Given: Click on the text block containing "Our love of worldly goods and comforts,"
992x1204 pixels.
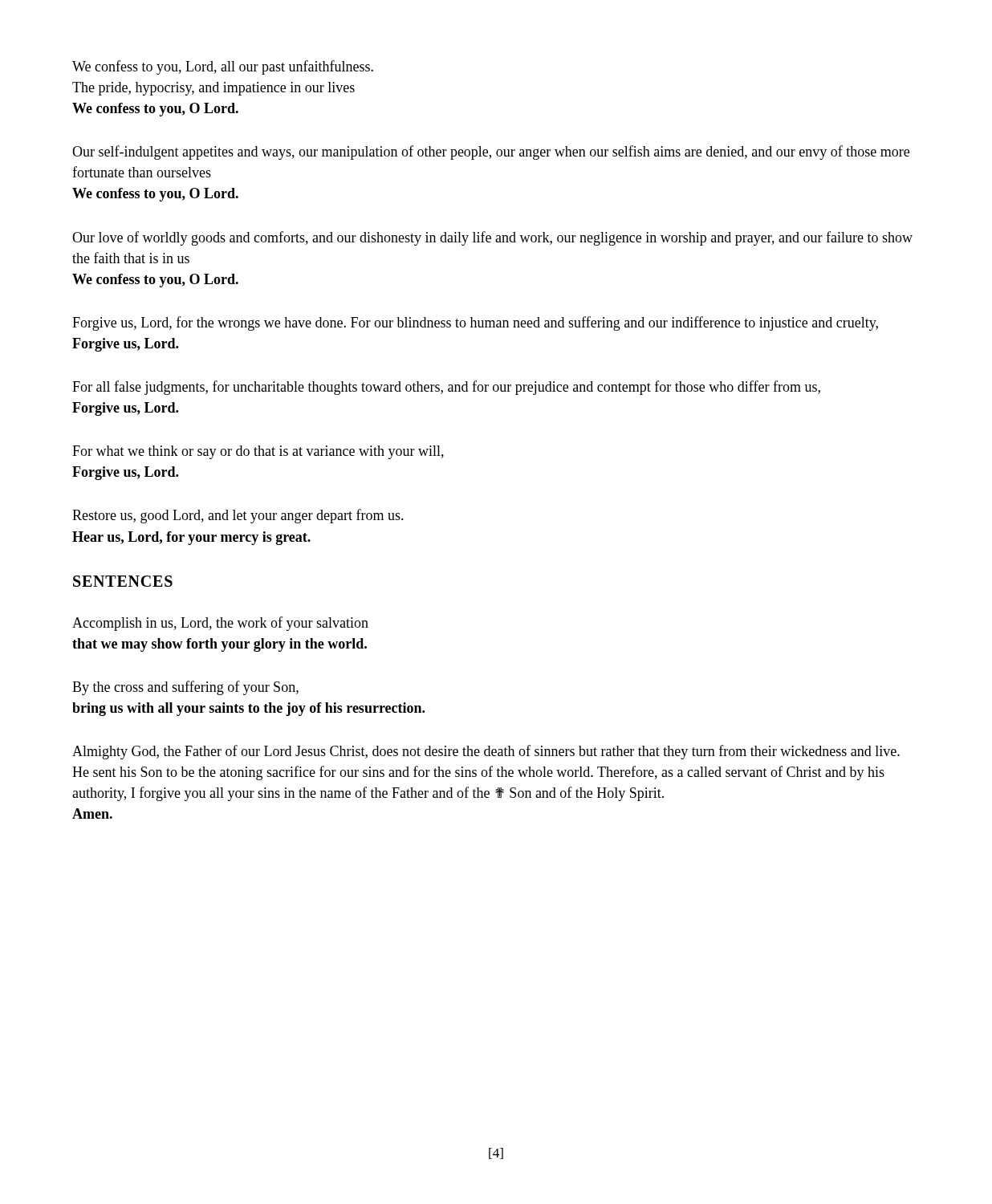Looking at the screenshot, I should (492, 238).
